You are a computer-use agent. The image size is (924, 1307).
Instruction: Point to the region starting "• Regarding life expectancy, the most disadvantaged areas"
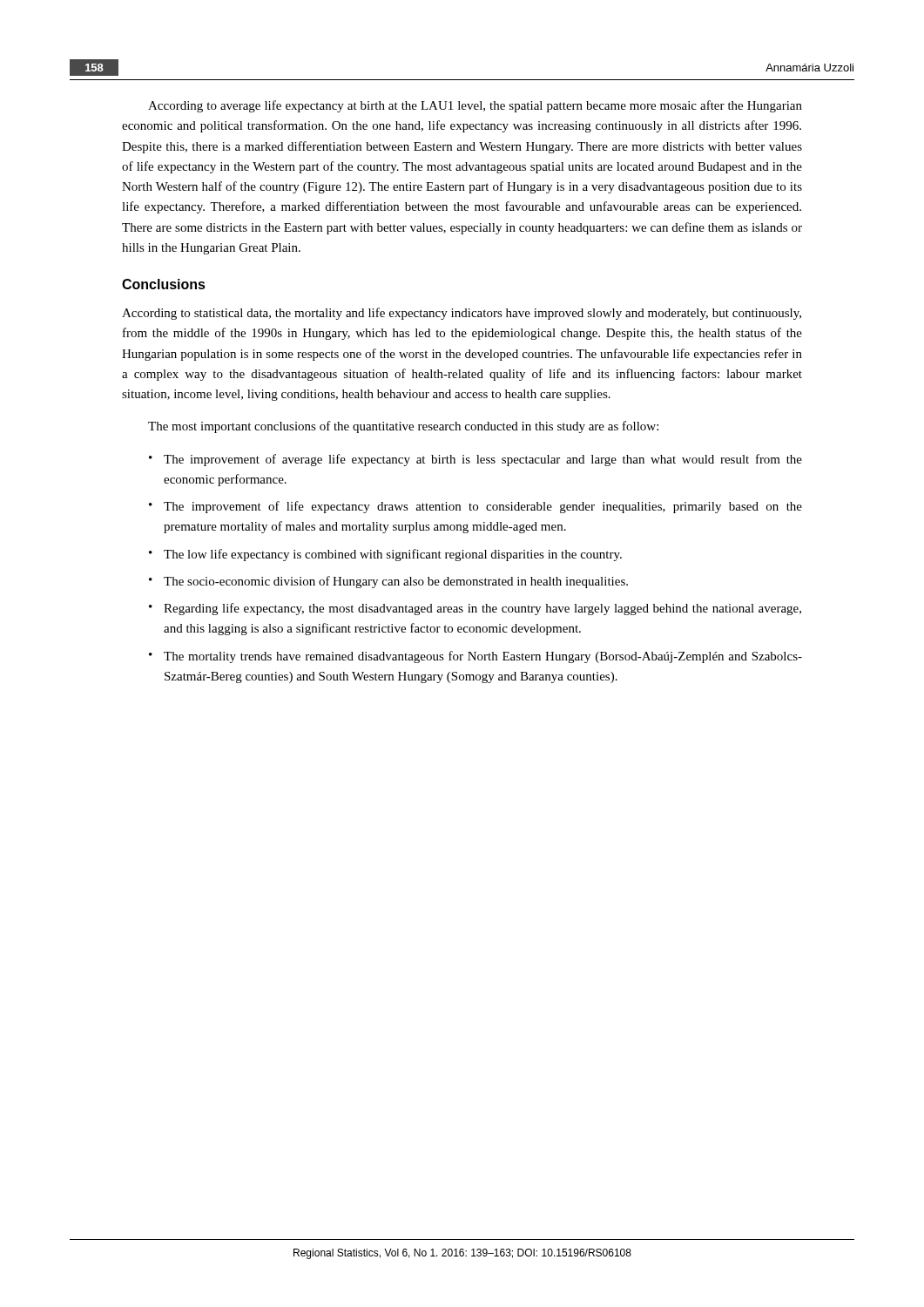pyautogui.click(x=475, y=619)
